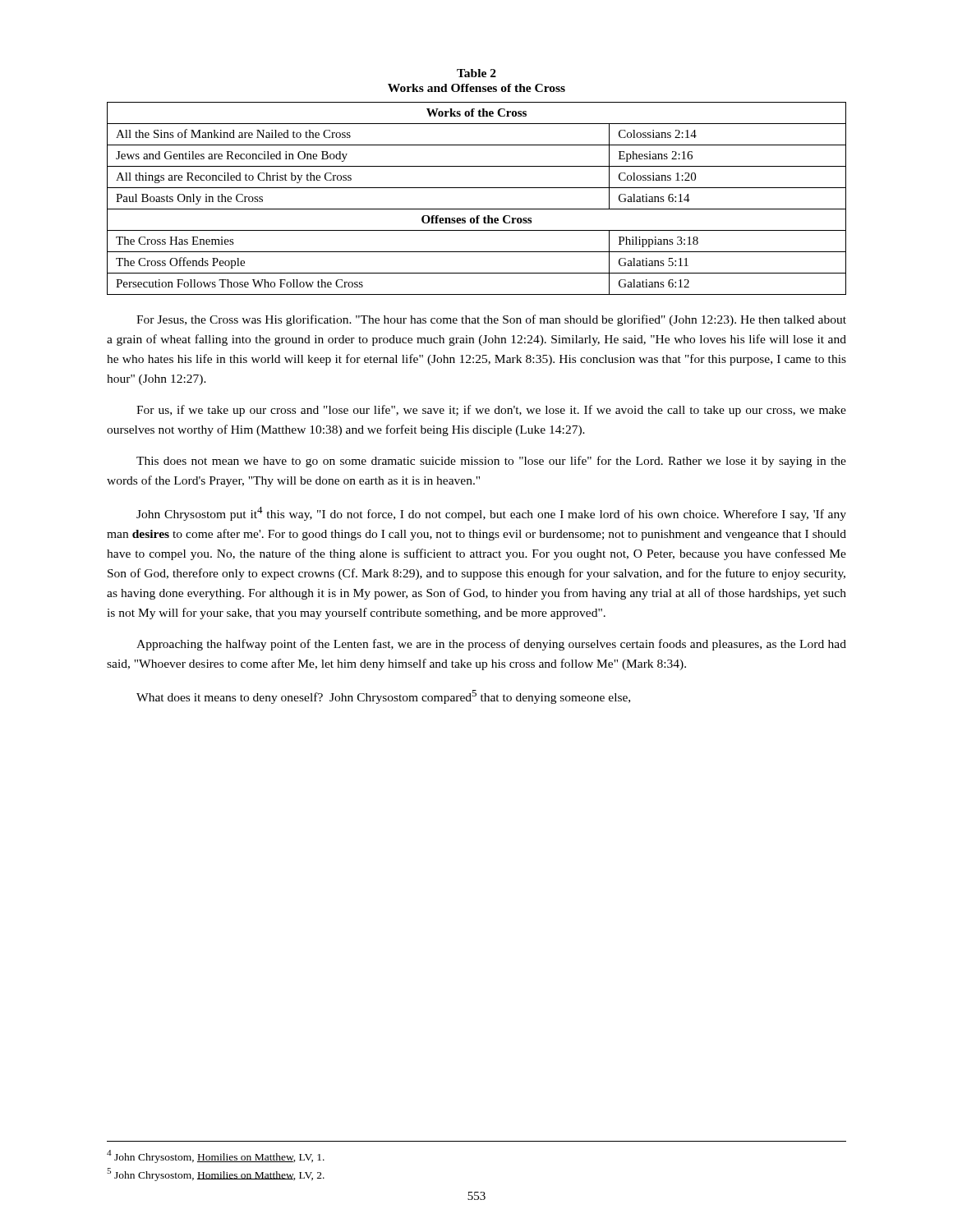Navigate to the element starting "This does not mean we"
This screenshot has width=953, height=1232.
tap(476, 470)
